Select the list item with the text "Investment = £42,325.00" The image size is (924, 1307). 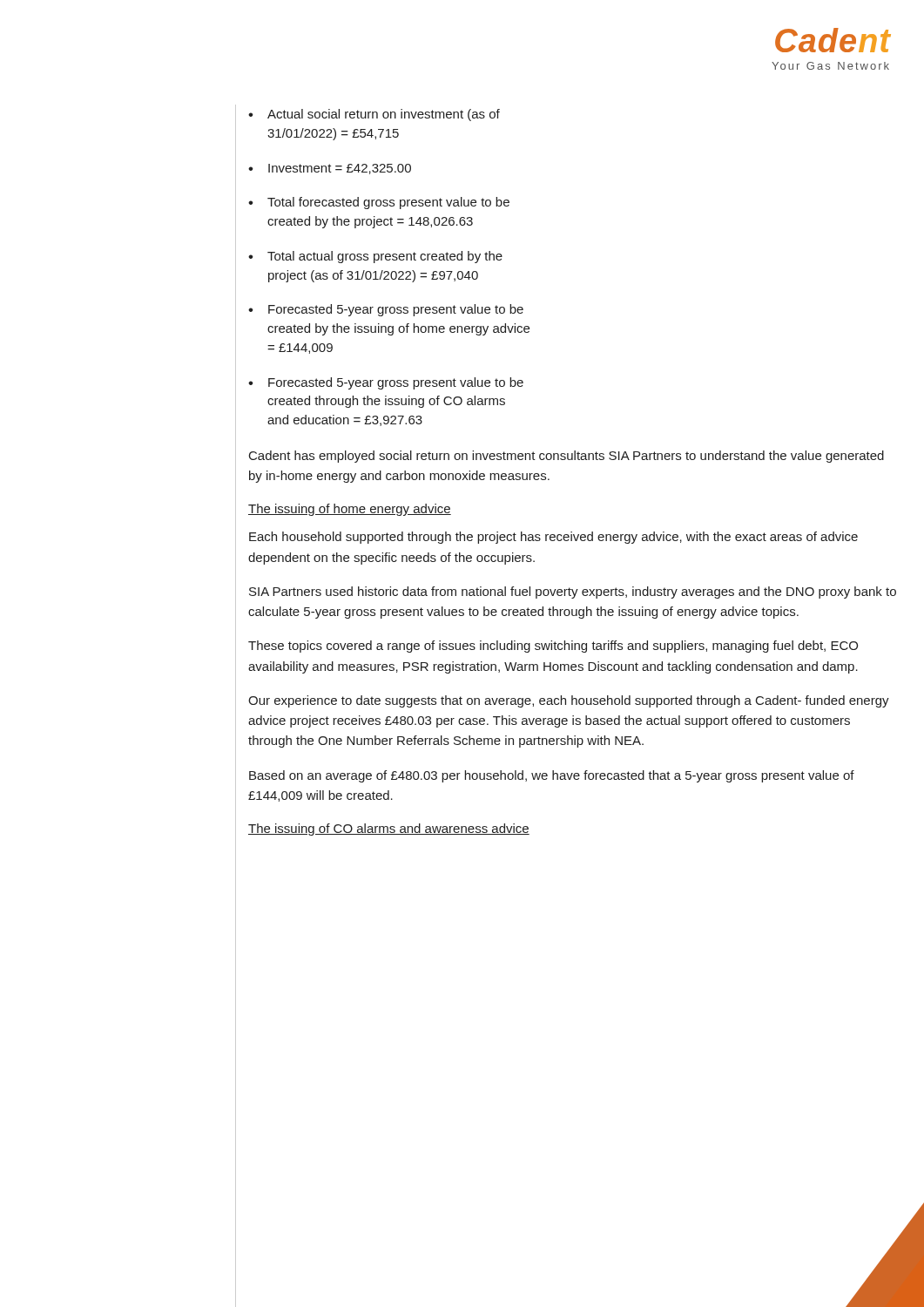[339, 167]
